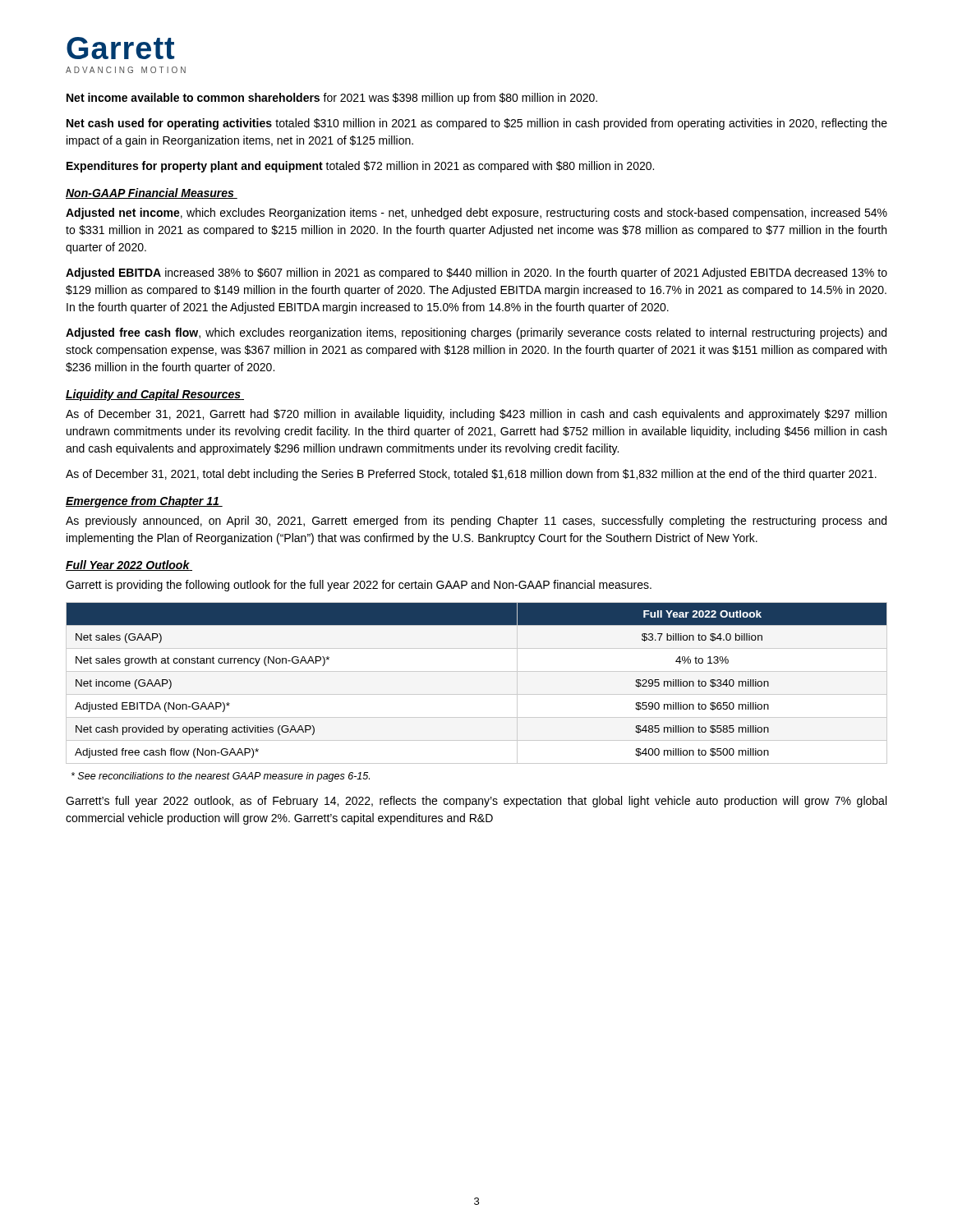
Task: Point to the text block starting "Net income available to"
Action: [476, 98]
